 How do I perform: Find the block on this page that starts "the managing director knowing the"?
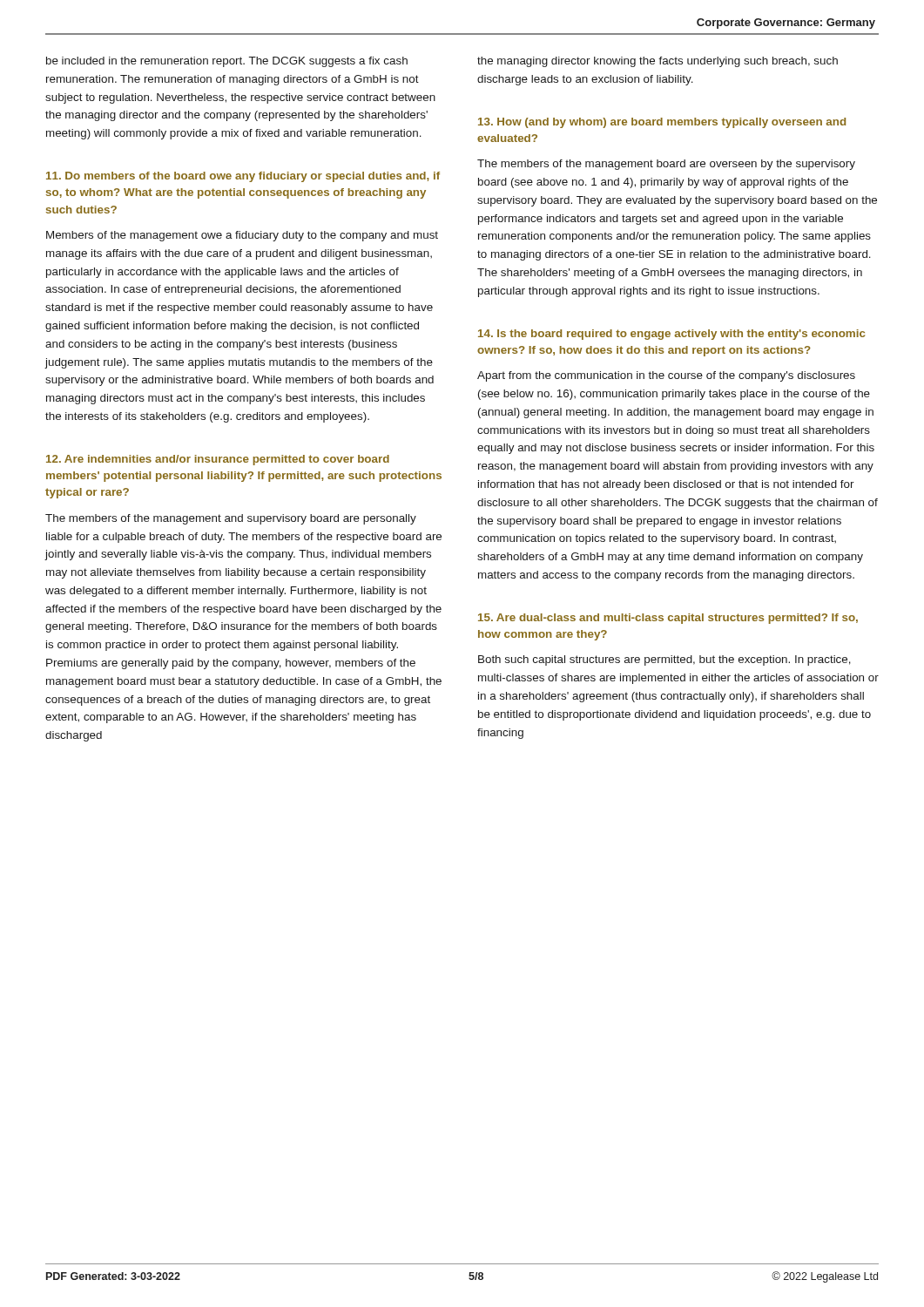pyautogui.click(x=678, y=70)
